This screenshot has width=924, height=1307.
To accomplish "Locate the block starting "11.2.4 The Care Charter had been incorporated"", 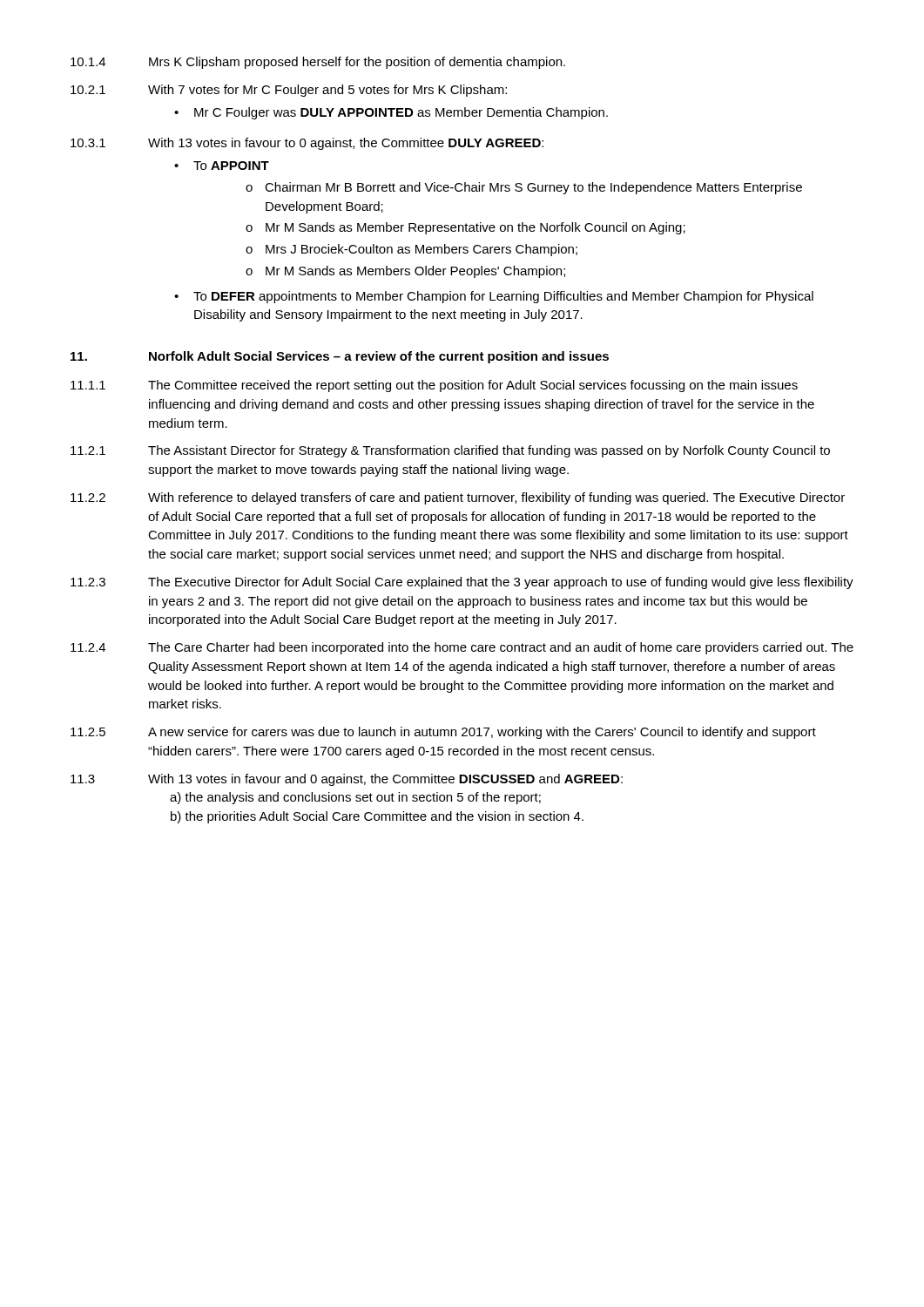I will click(x=462, y=676).
